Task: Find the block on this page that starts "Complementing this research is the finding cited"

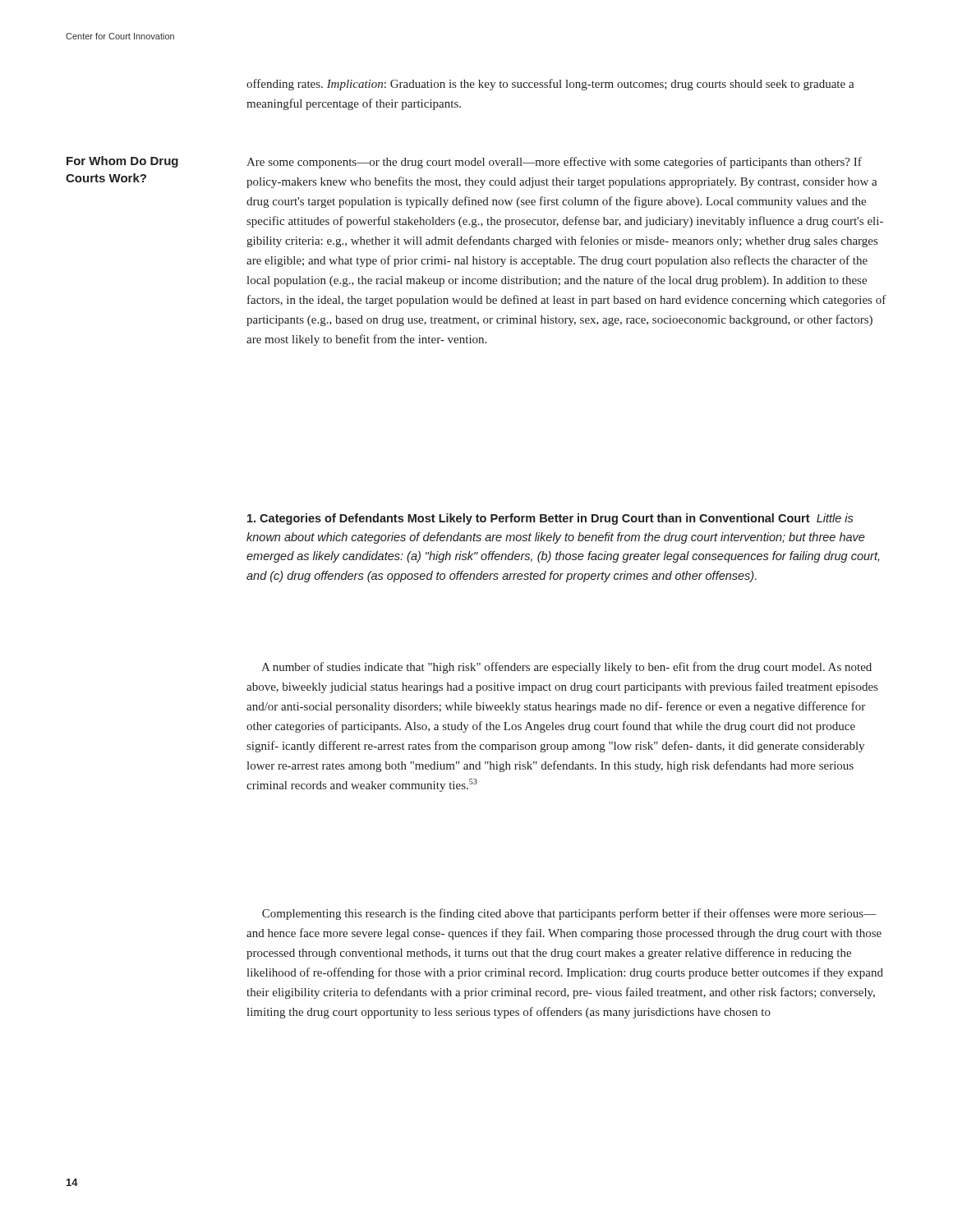Action: (x=565, y=963)
